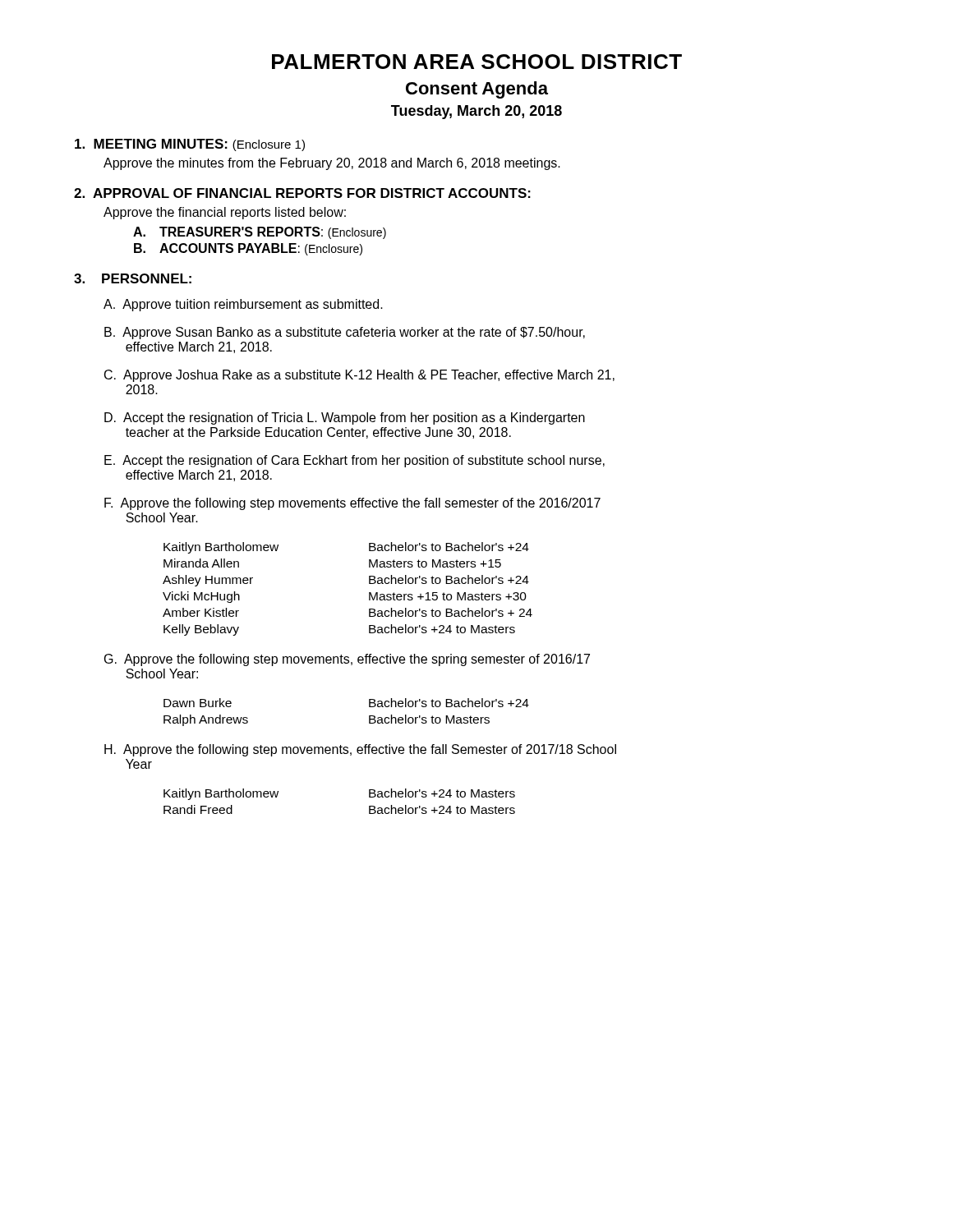Select the block starting "Consent Agenda"
953x1232 pixels.
coord(476,89)
